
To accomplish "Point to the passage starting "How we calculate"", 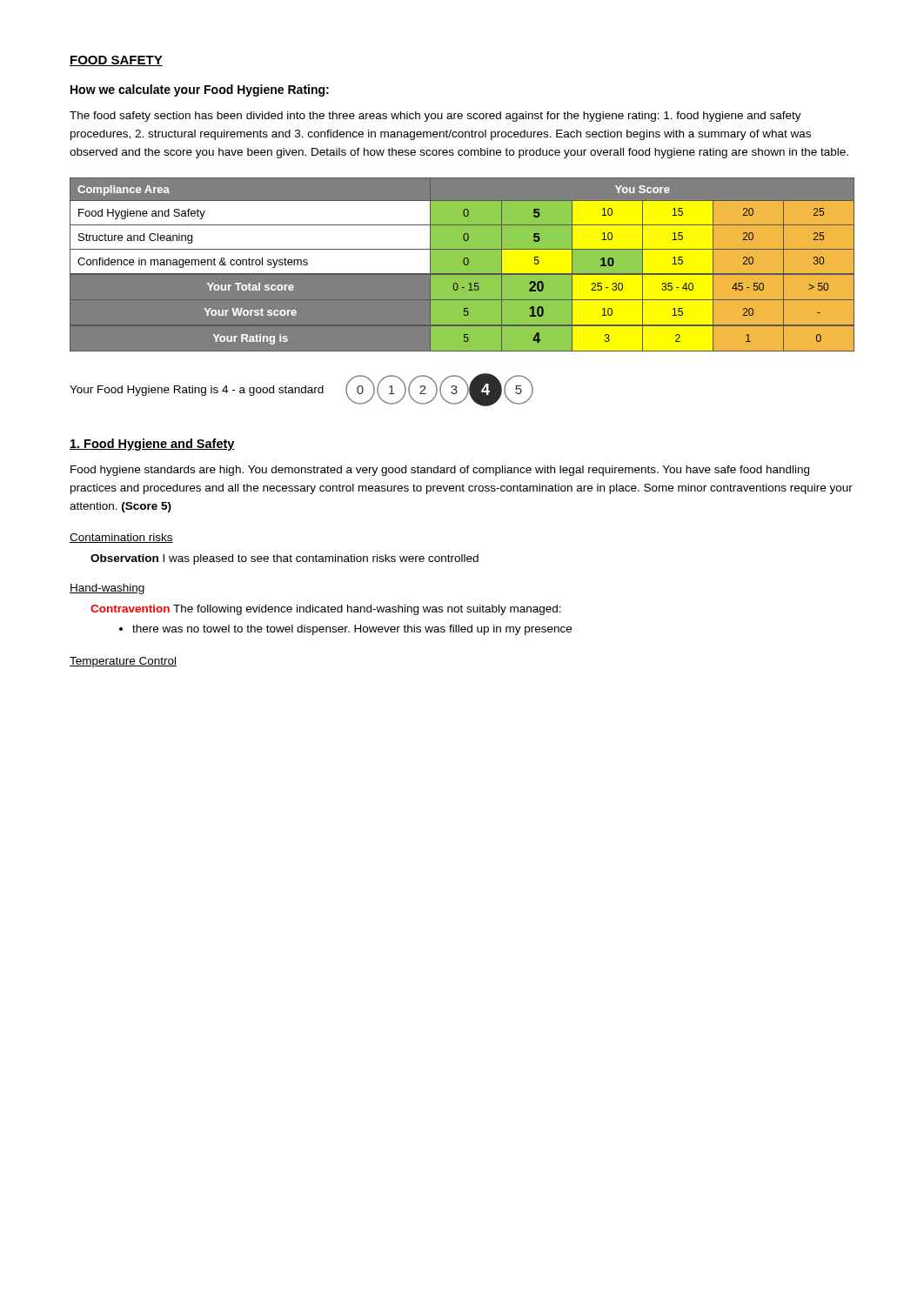I will pos(200,90).
